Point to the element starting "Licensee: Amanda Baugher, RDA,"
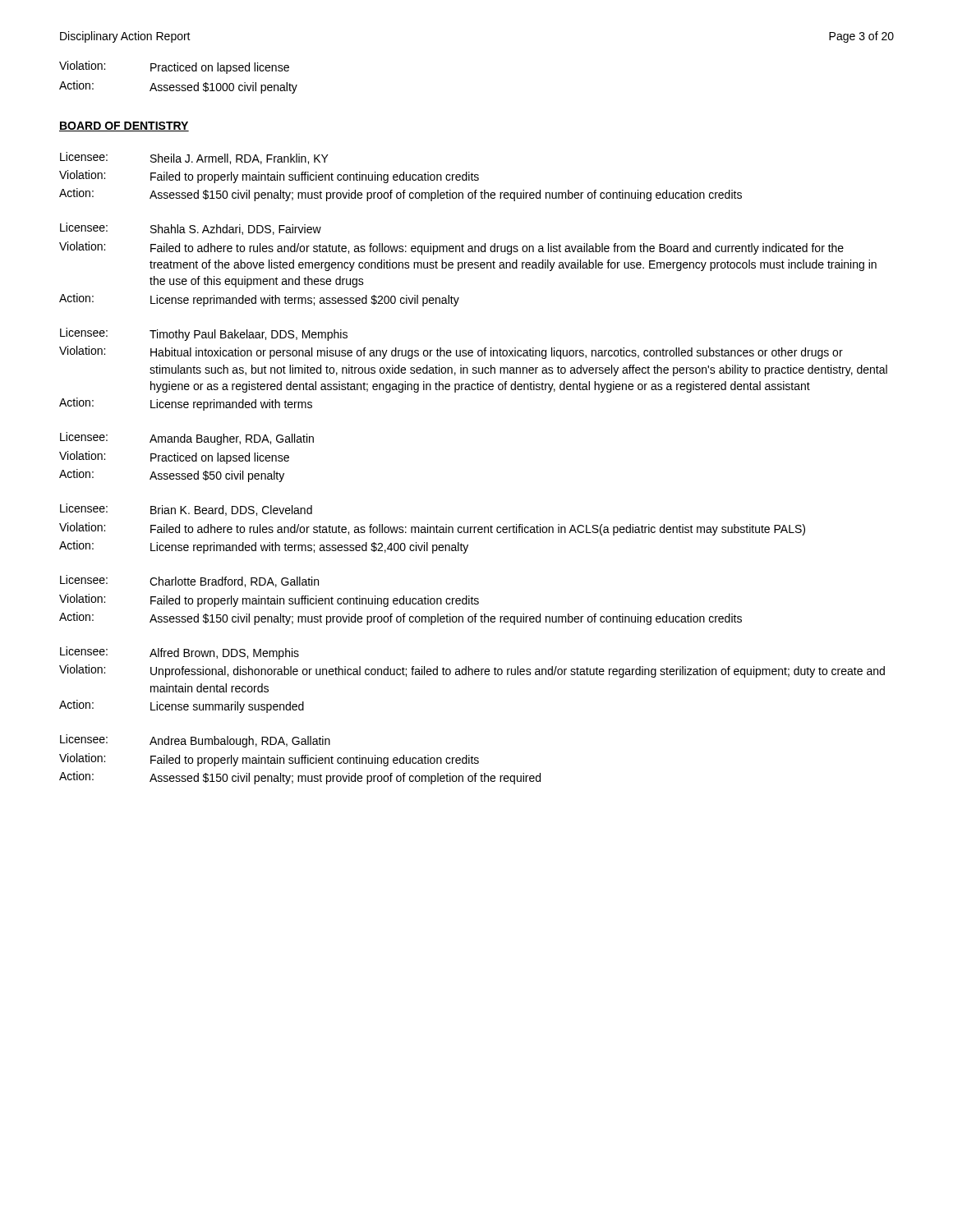Viewport: 953px width, 1232px height. (x=187, y=439)
